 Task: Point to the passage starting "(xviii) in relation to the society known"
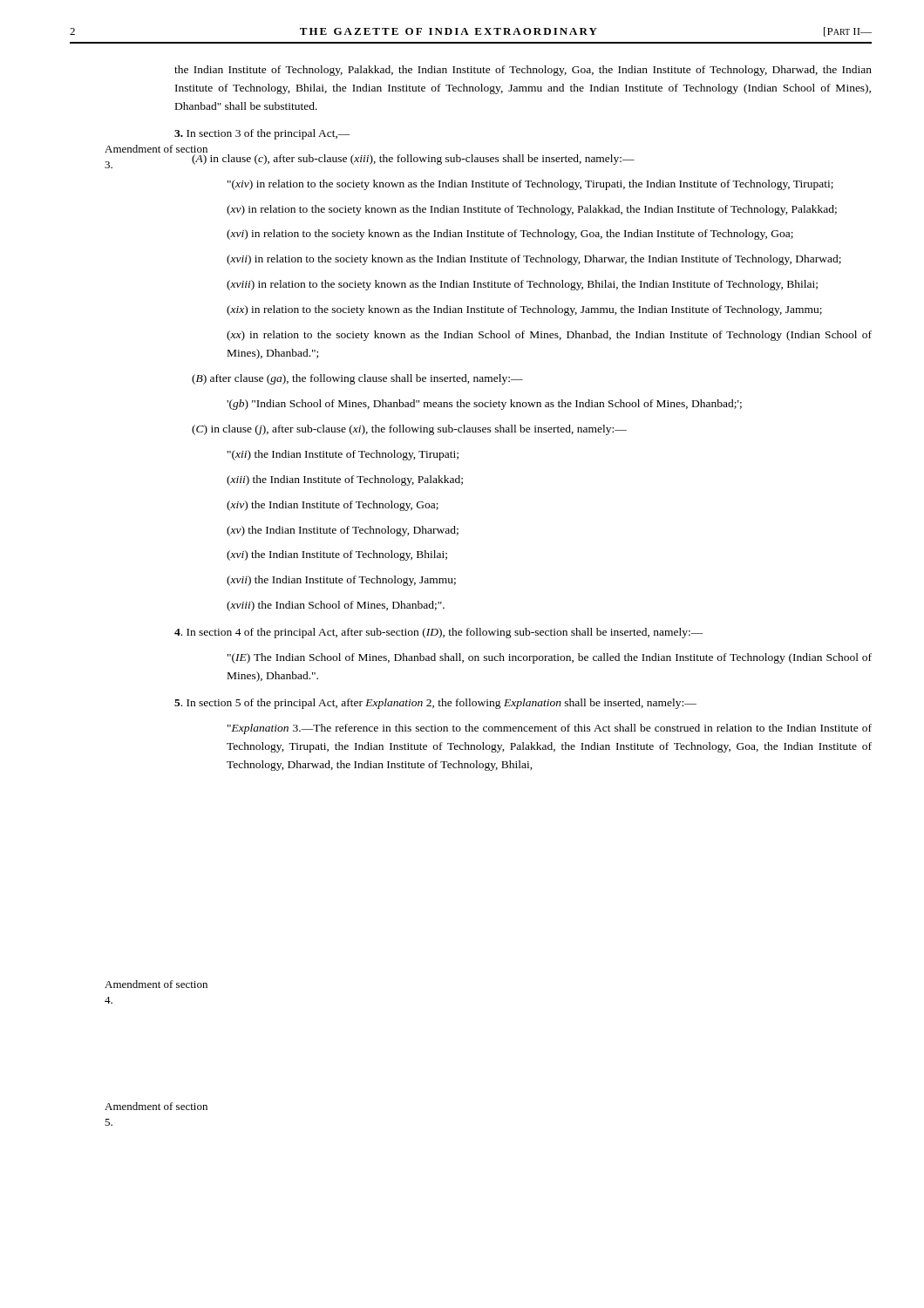[x=523, y=284]
